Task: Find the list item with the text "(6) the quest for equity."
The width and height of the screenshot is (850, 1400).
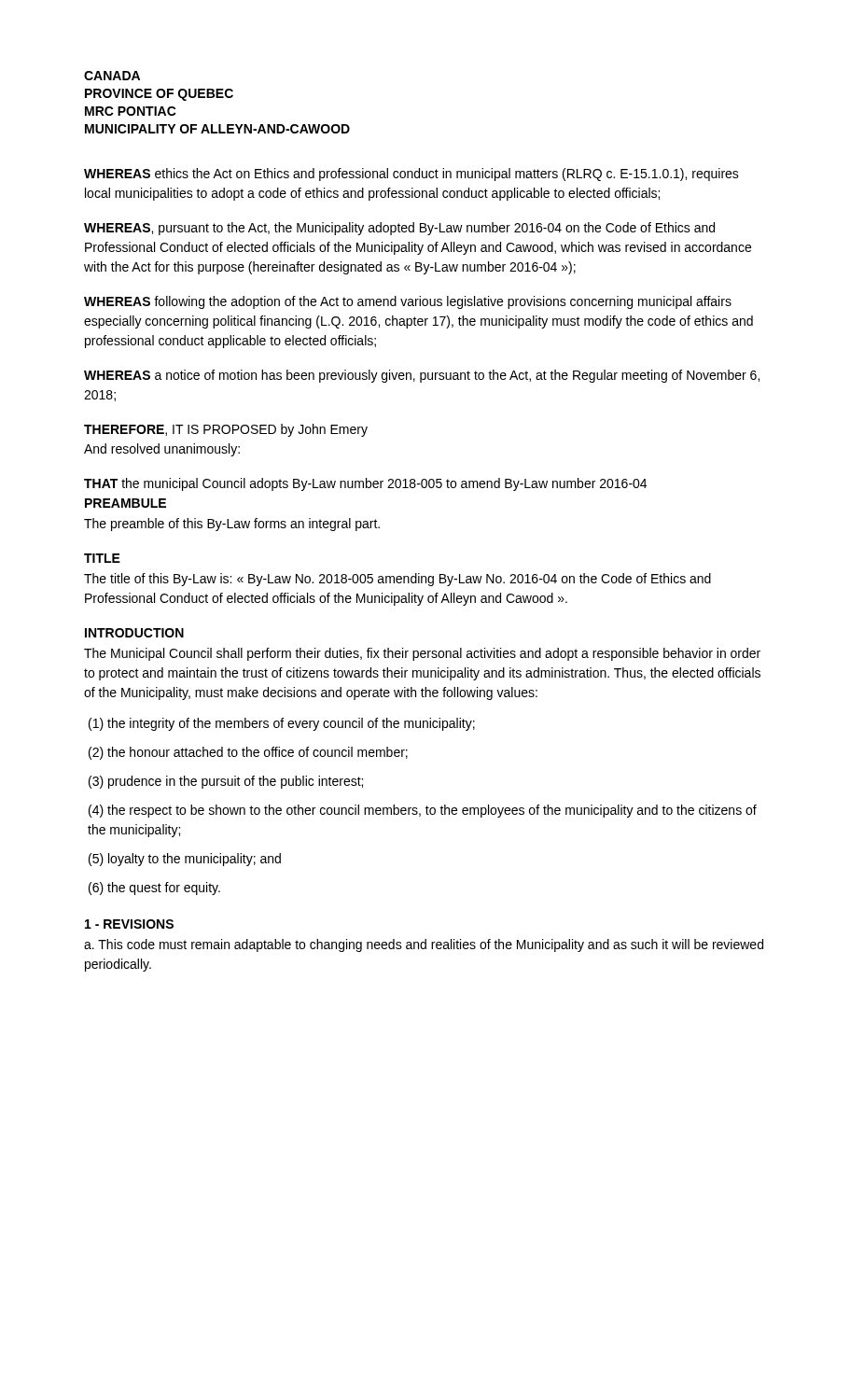Action: [154, 887]
